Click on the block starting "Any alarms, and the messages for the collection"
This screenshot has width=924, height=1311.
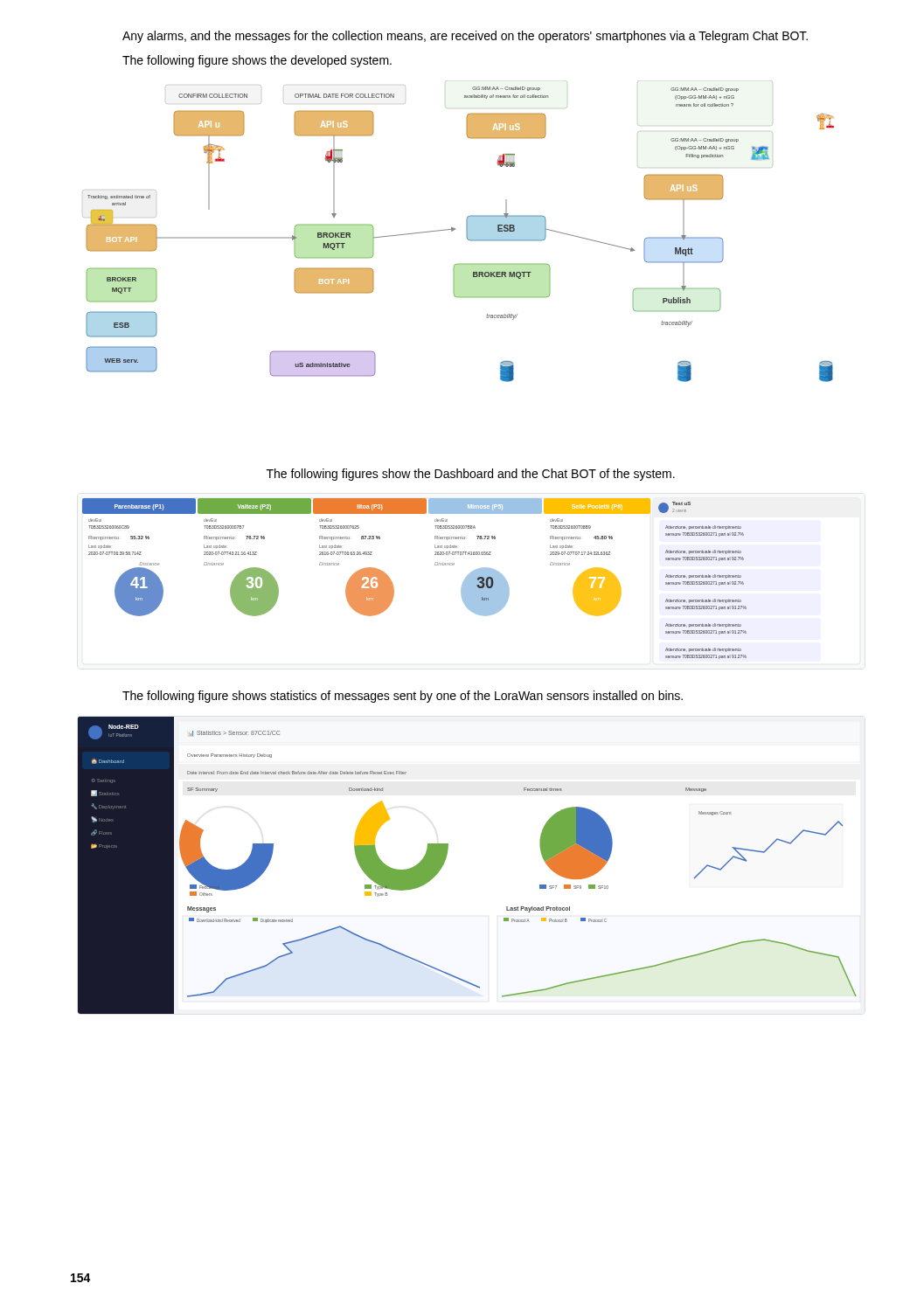466,36
